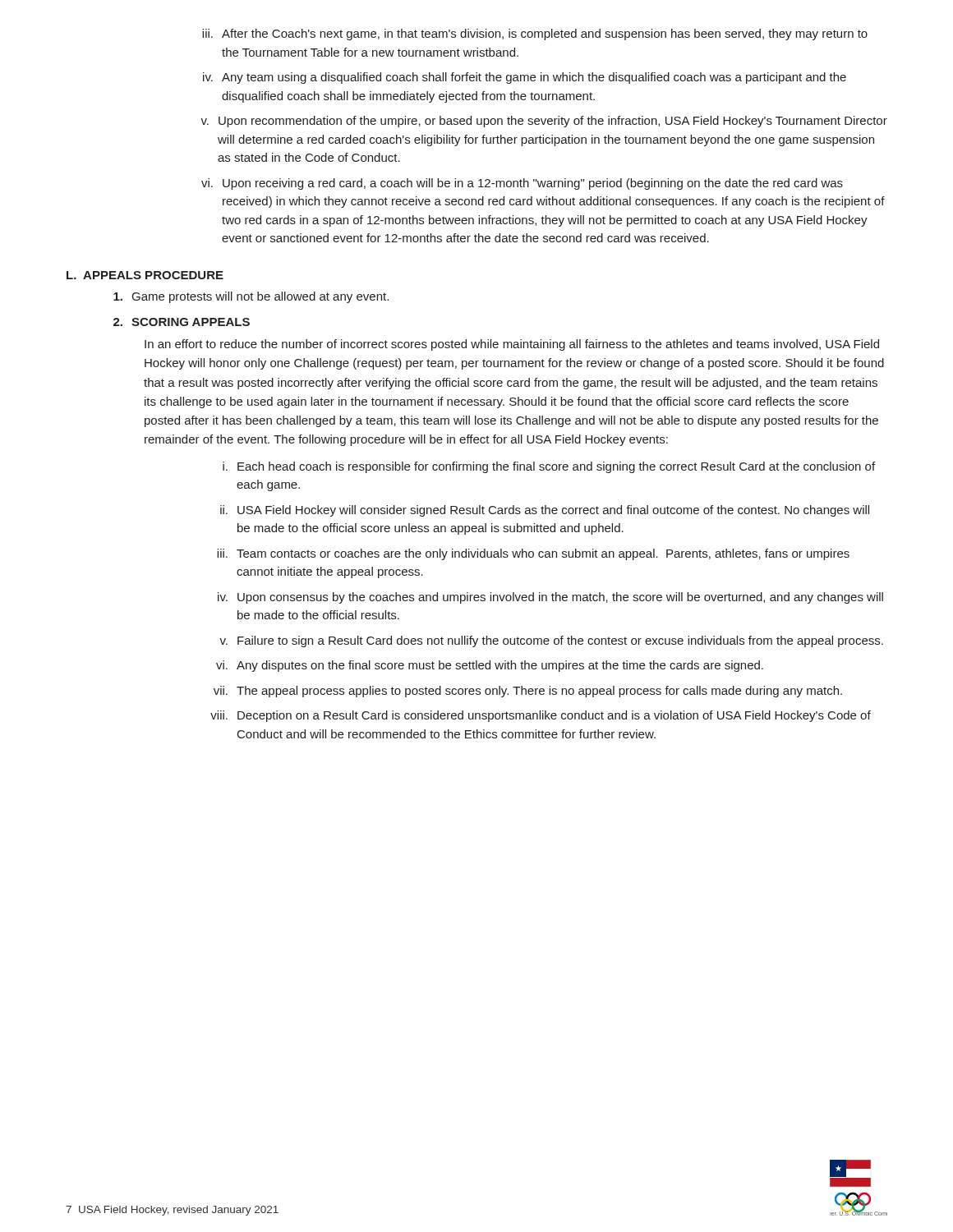Locate the text block starting "iii. After the Coach's next"

[x=526, y=43]
